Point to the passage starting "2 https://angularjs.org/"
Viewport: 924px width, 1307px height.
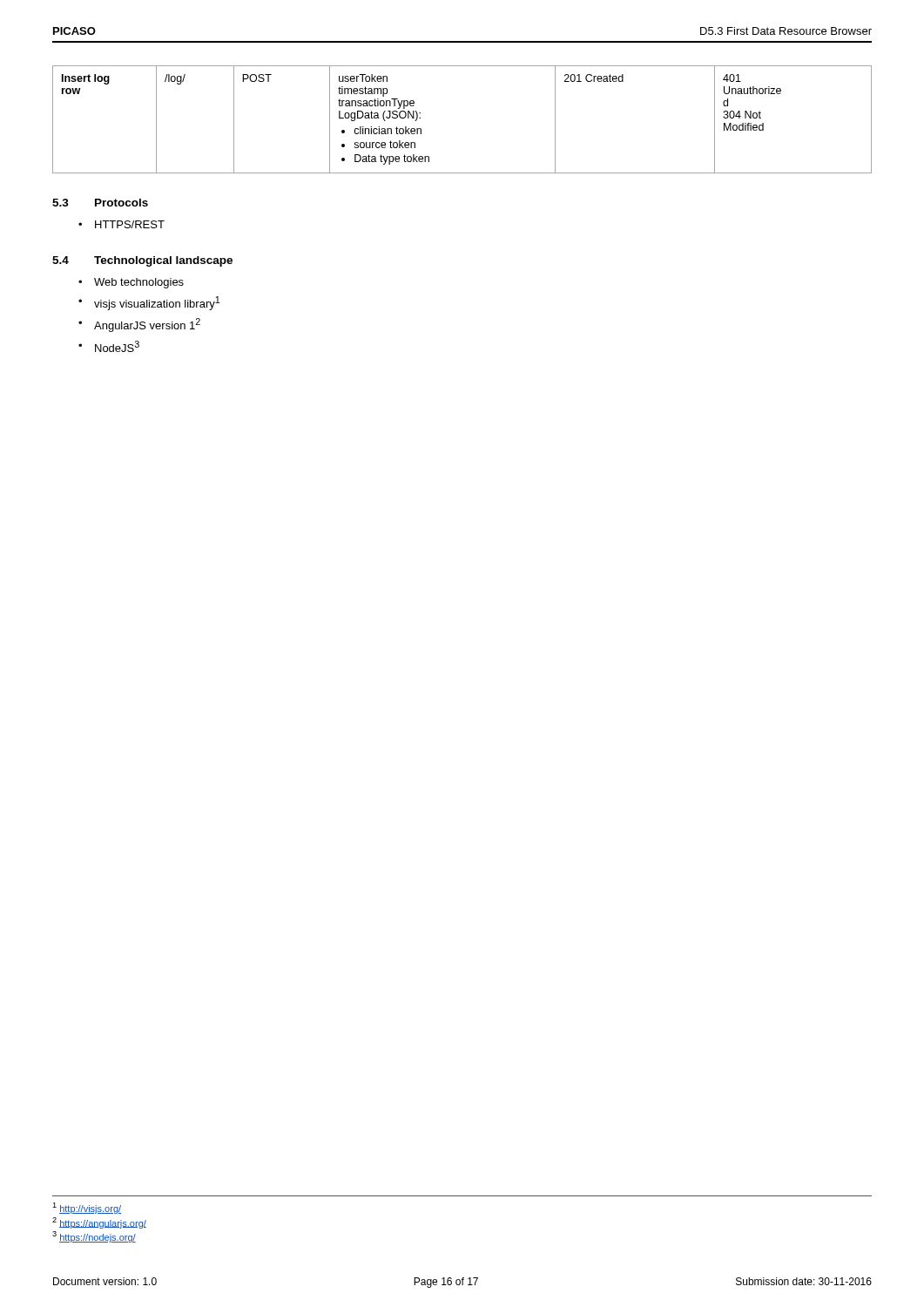(99, 1222)
